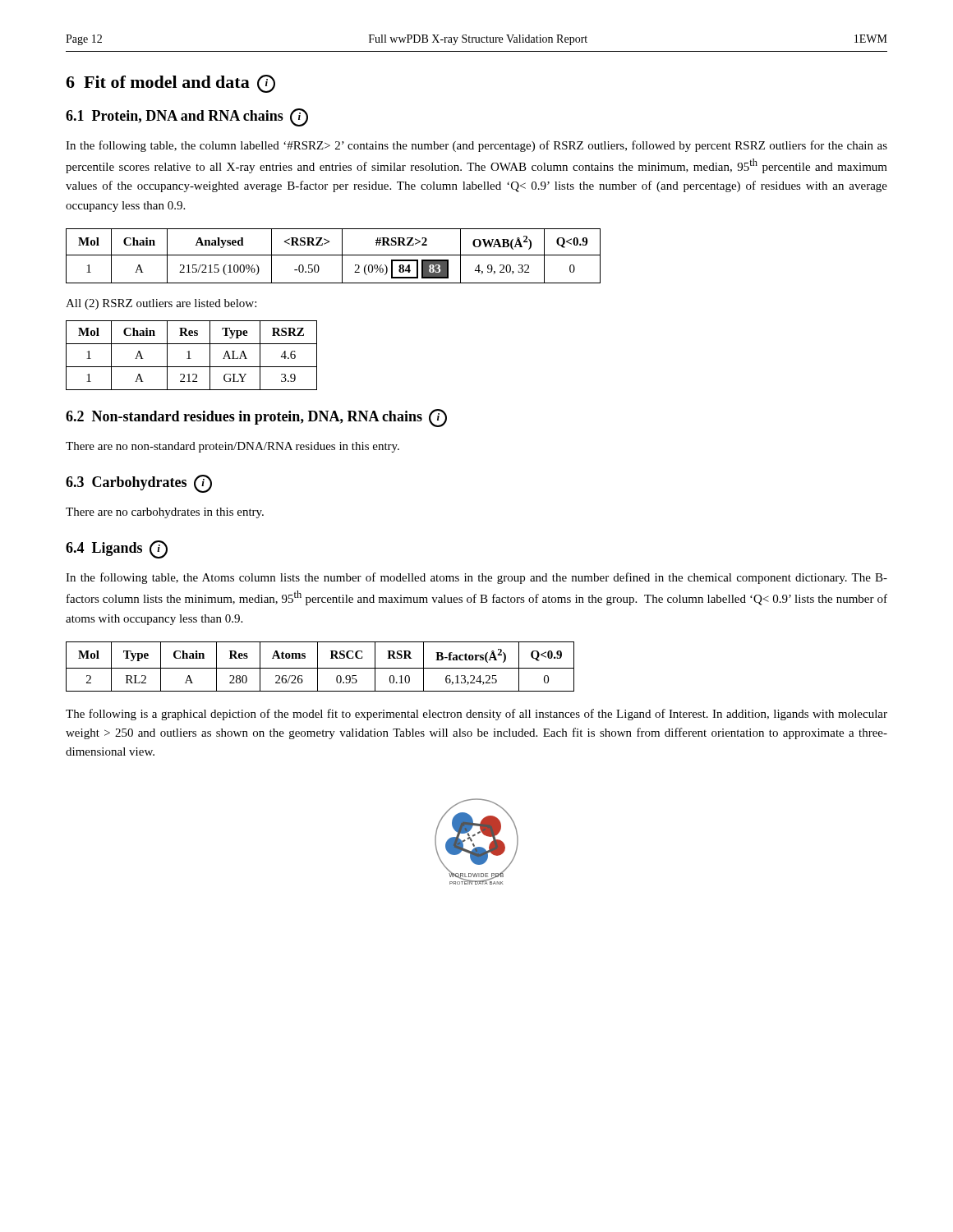Screen dimensions: 1232x953
Task: Find the section header that says "6.4 Ligands i"
Action: [117, 549]
